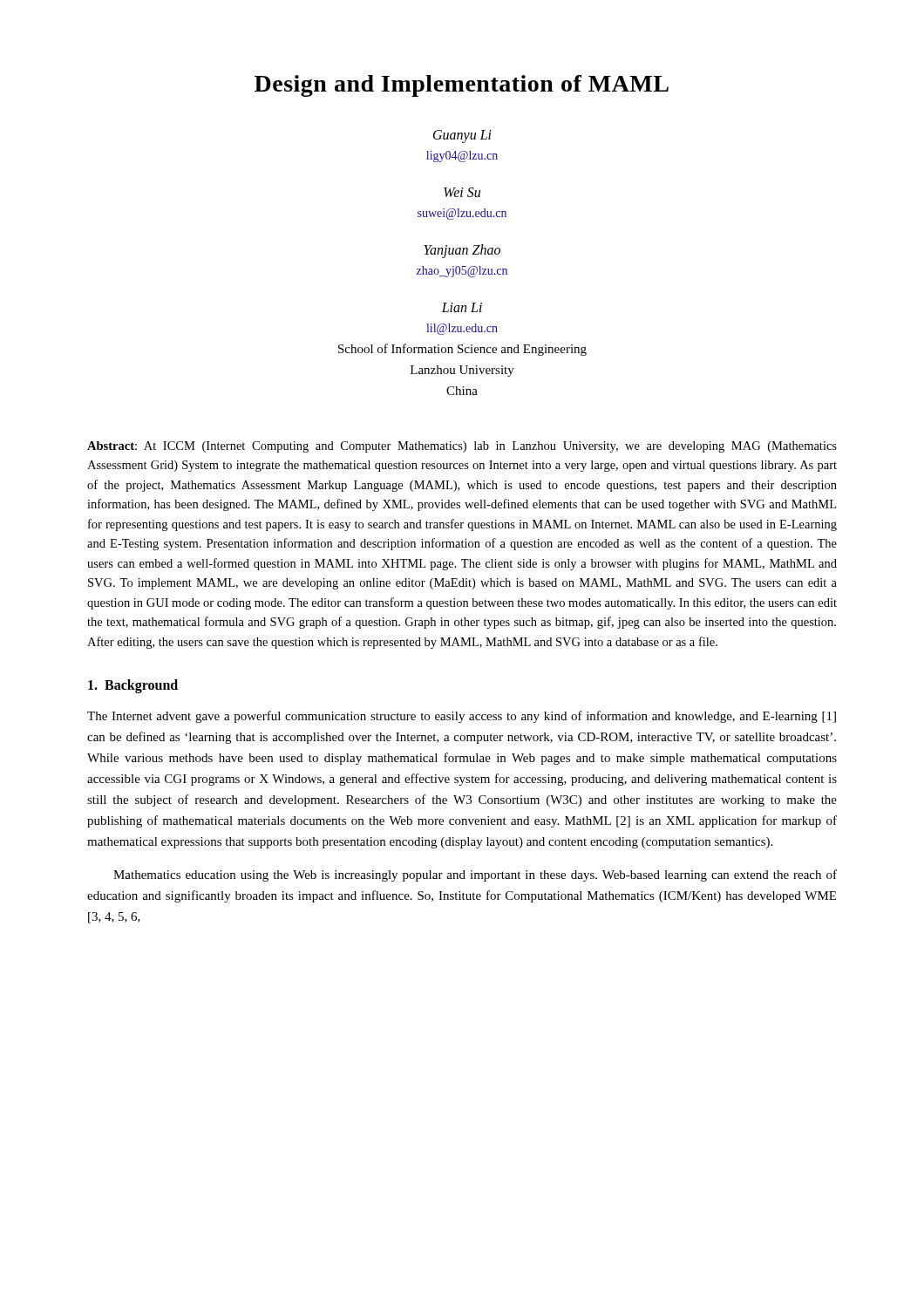
Task: Locate the passage starting "The Internet advent gave"
Action: (x=462, y=779)
